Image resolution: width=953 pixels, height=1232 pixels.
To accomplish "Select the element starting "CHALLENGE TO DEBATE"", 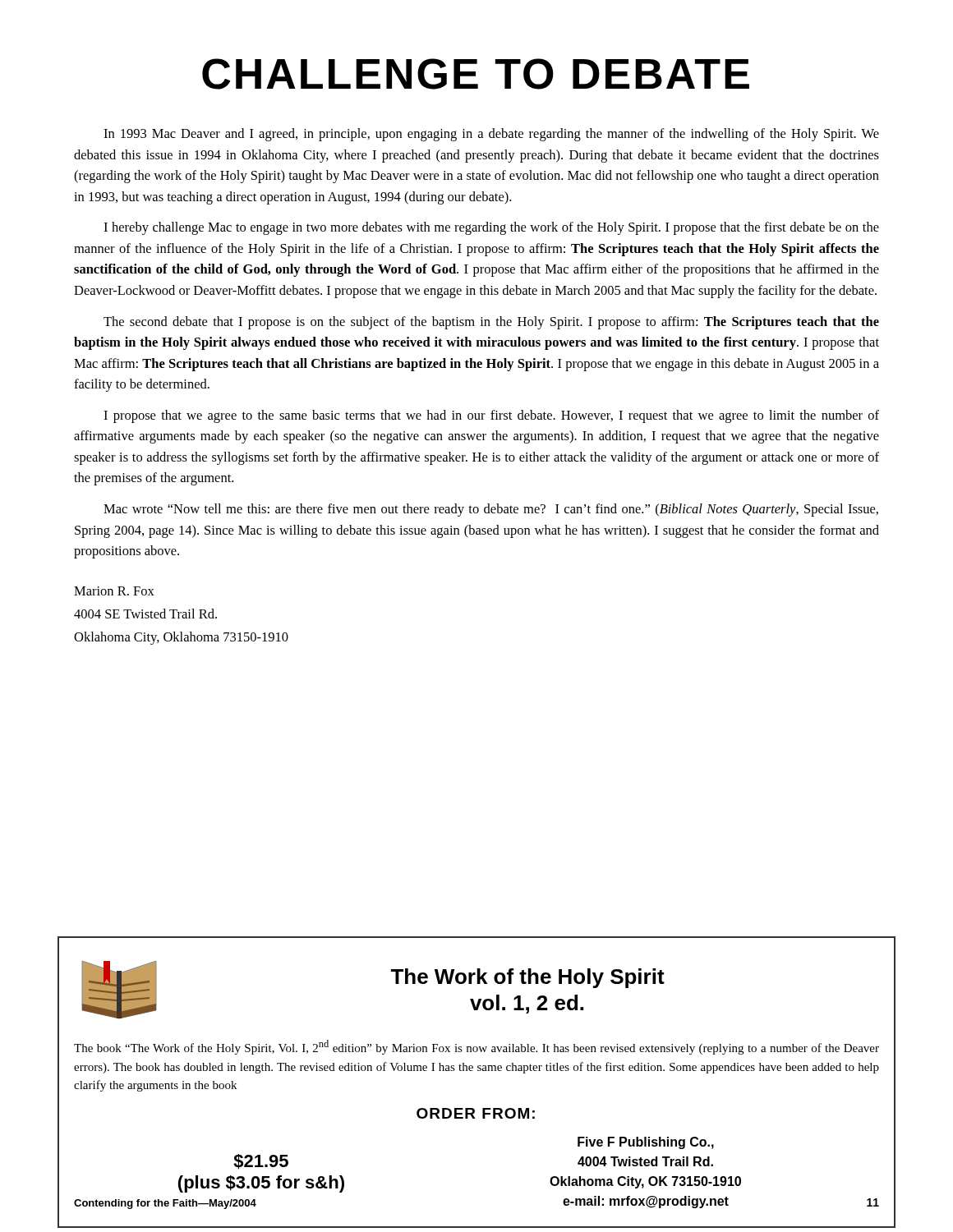I will (x=476, y=74).
